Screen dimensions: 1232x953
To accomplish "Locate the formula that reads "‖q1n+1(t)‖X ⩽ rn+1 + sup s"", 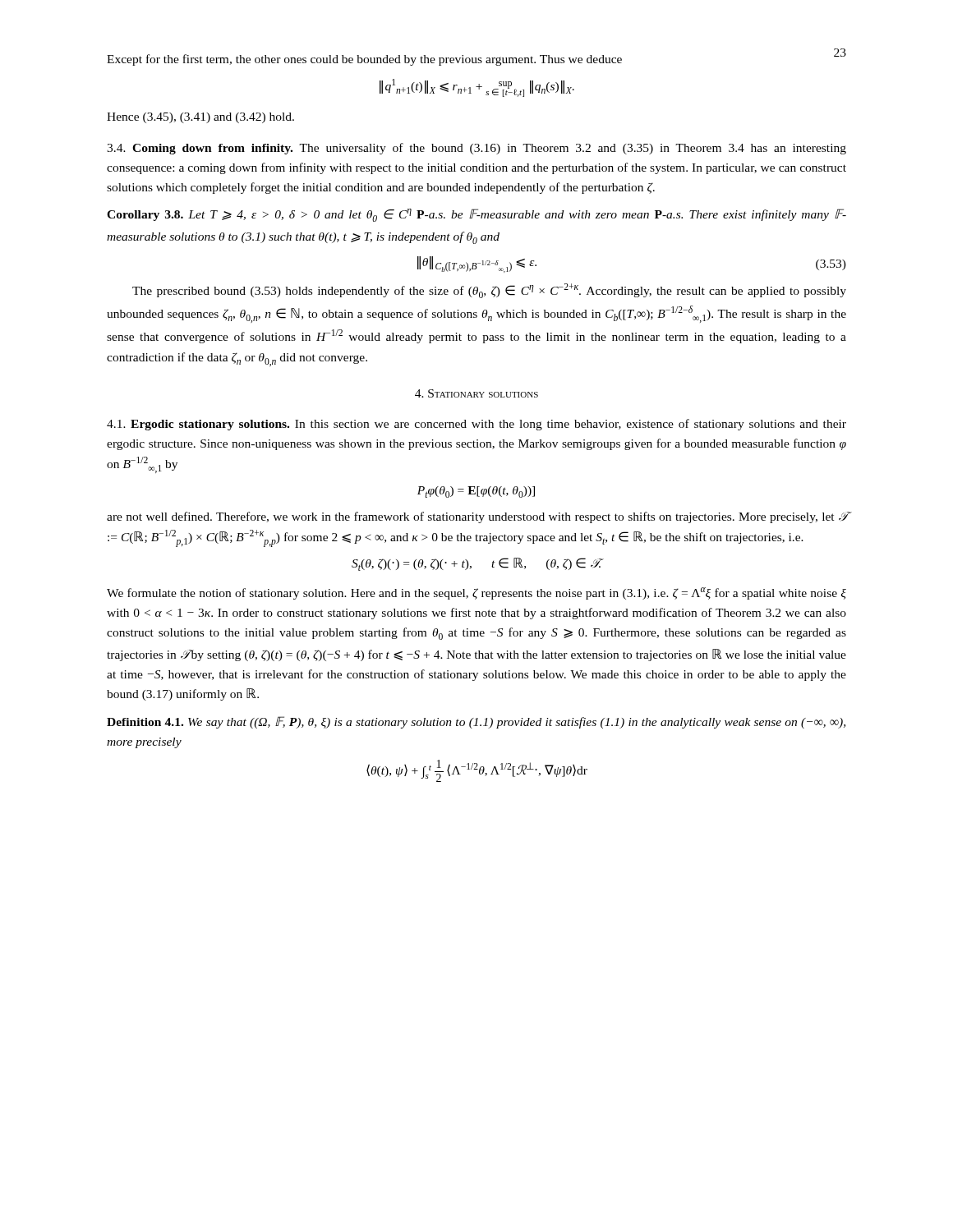I will (476, 87).
